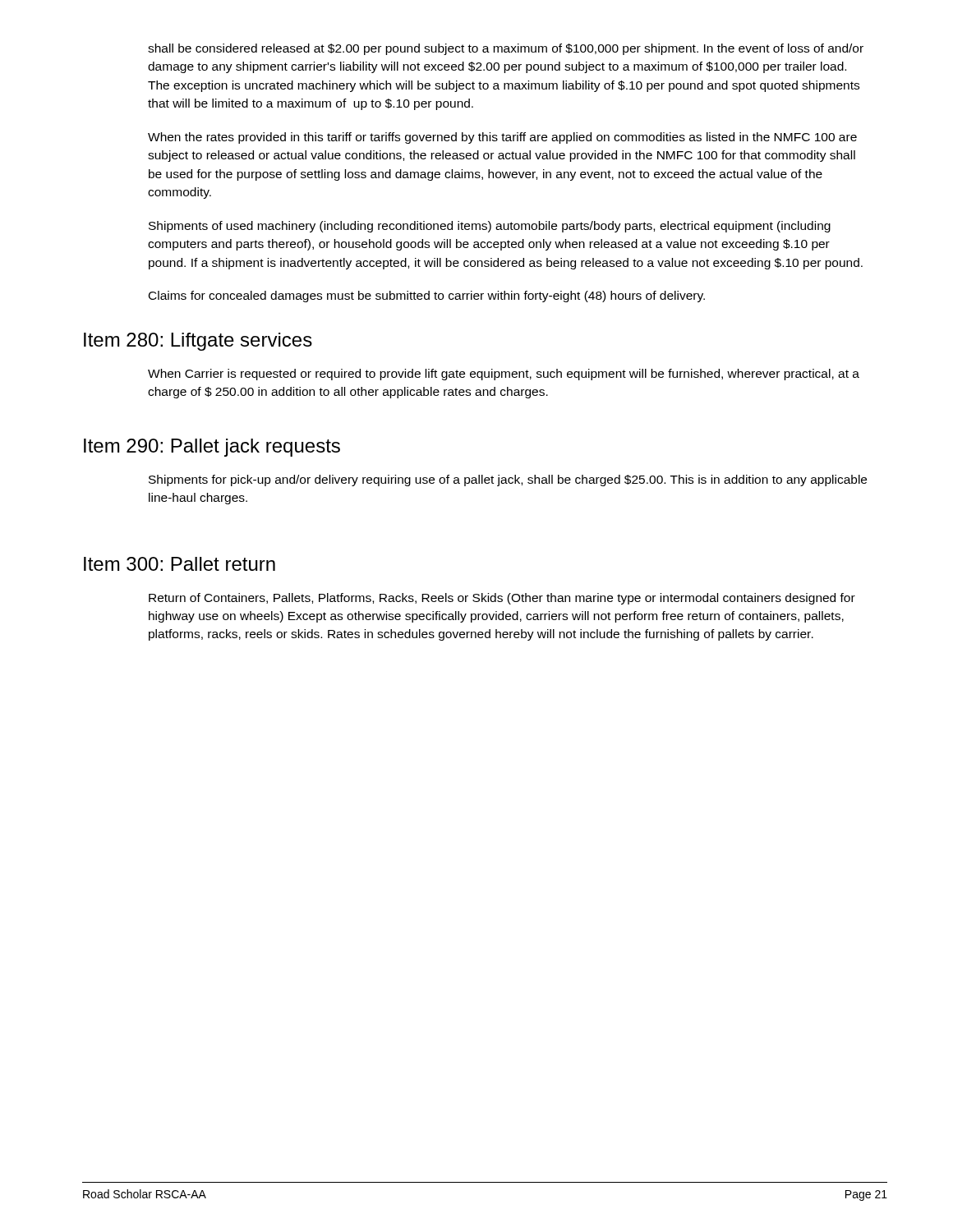Find the block on this page that starts "Claims for concealed damages must be submitted"
This screenshot has width=953, height=1232.
point(427,295)
